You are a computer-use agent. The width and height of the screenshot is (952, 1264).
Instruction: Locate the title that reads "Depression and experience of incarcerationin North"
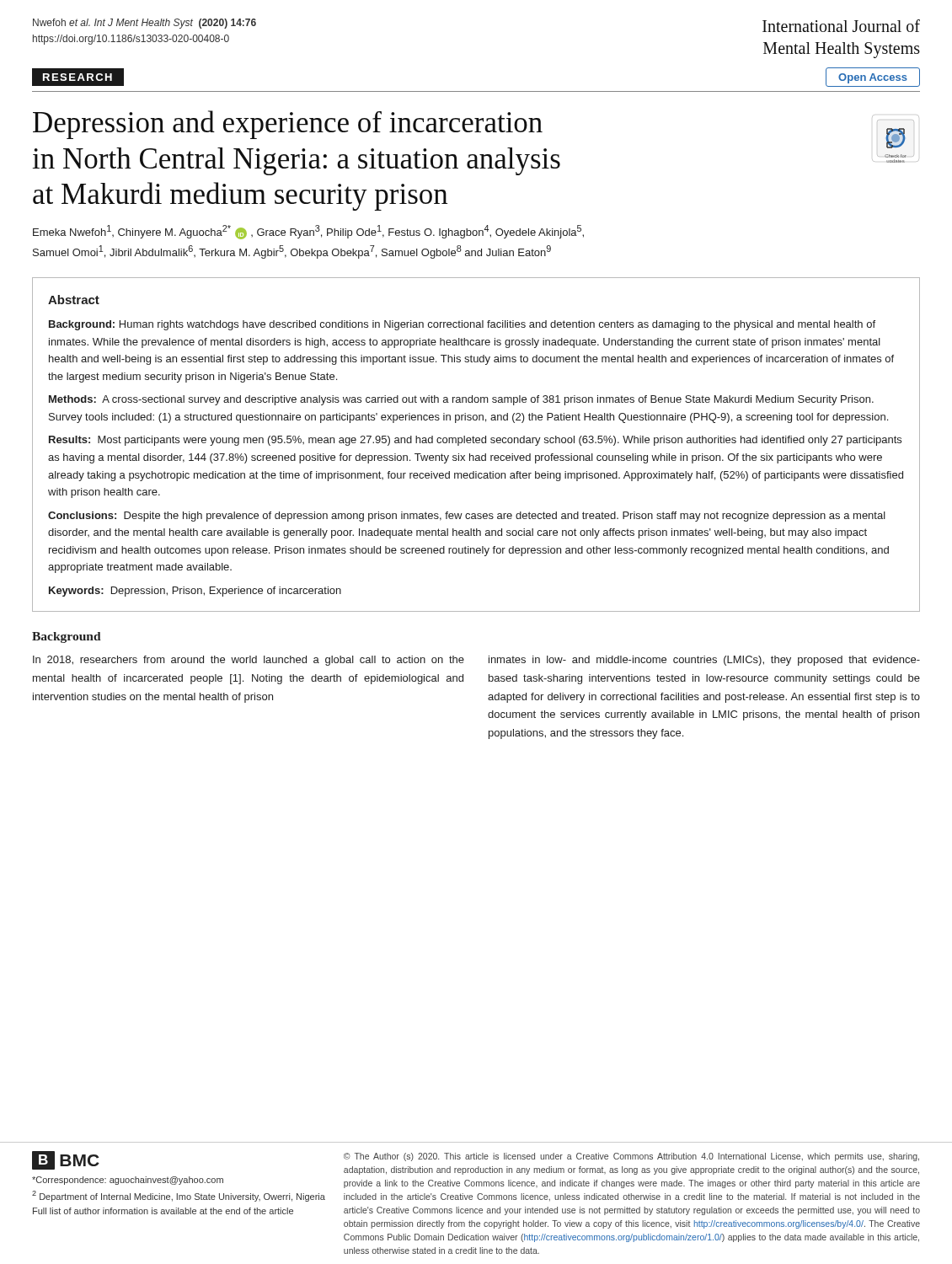297,159
